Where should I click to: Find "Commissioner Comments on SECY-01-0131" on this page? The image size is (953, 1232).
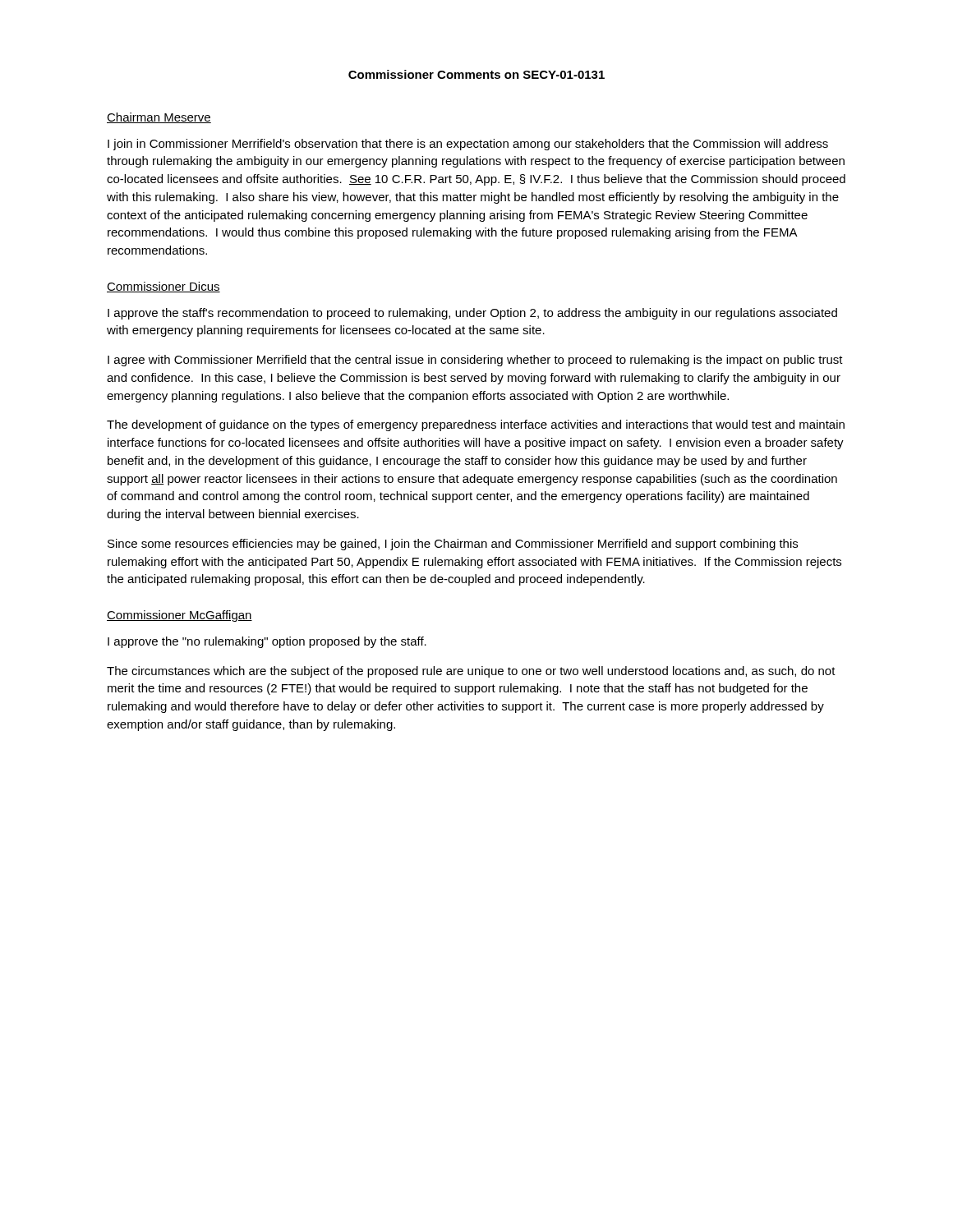(476, 74)
